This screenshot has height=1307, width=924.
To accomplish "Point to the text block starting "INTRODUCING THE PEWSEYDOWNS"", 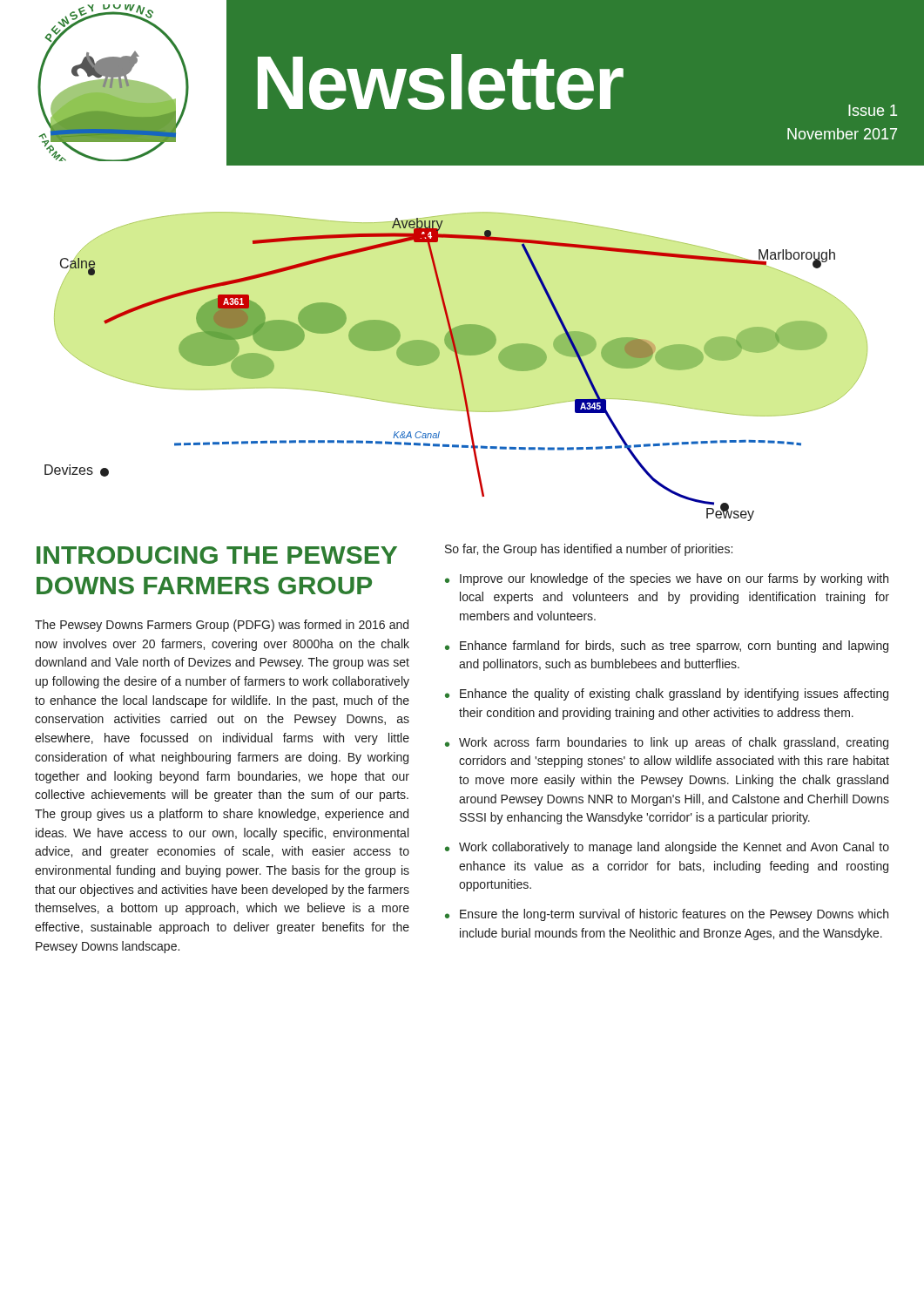I will (222, 570).
